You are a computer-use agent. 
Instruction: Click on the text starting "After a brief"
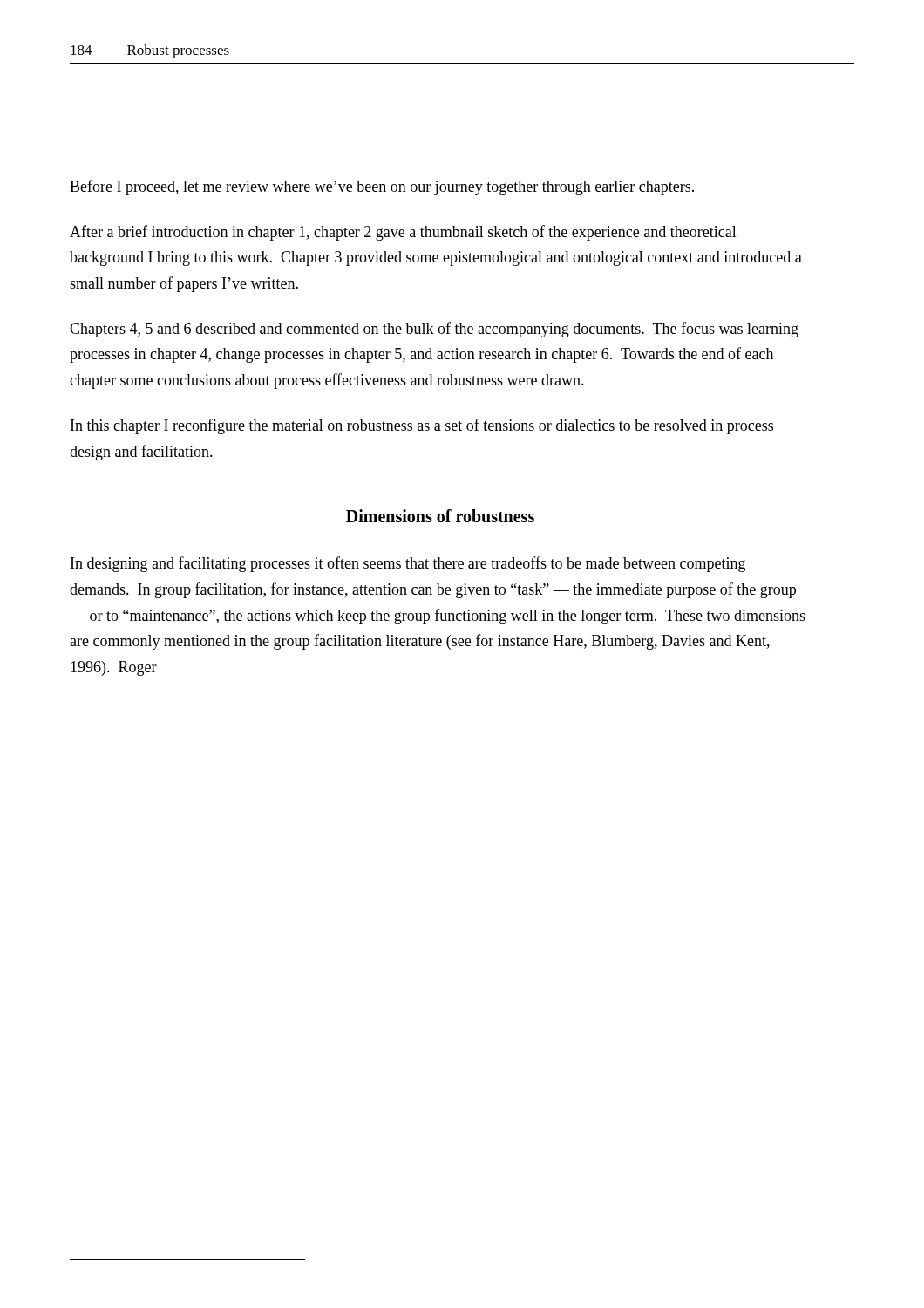pyautogui.click(x=436, y=258)
